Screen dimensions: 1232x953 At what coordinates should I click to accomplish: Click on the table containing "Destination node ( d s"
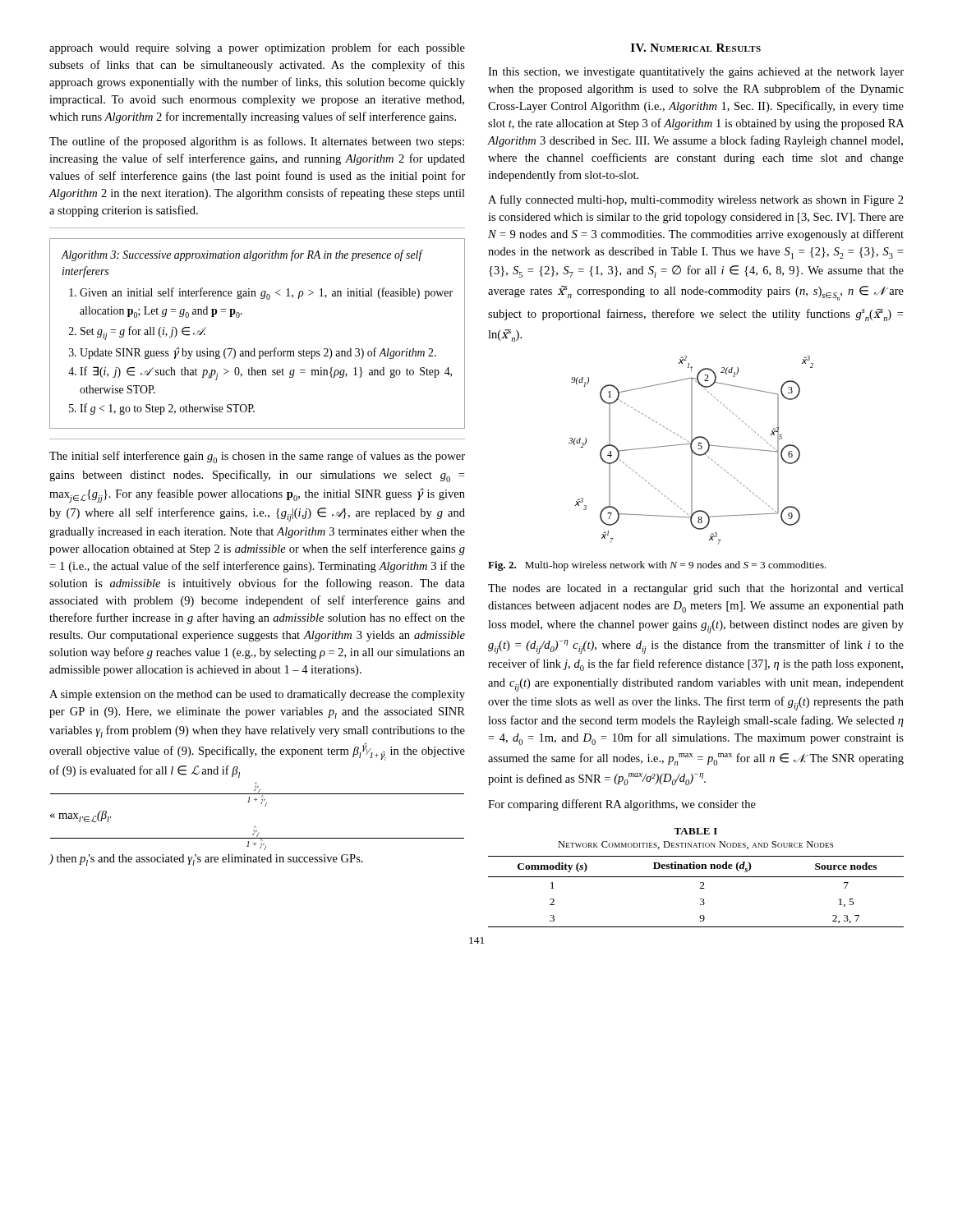pos(696,892)
